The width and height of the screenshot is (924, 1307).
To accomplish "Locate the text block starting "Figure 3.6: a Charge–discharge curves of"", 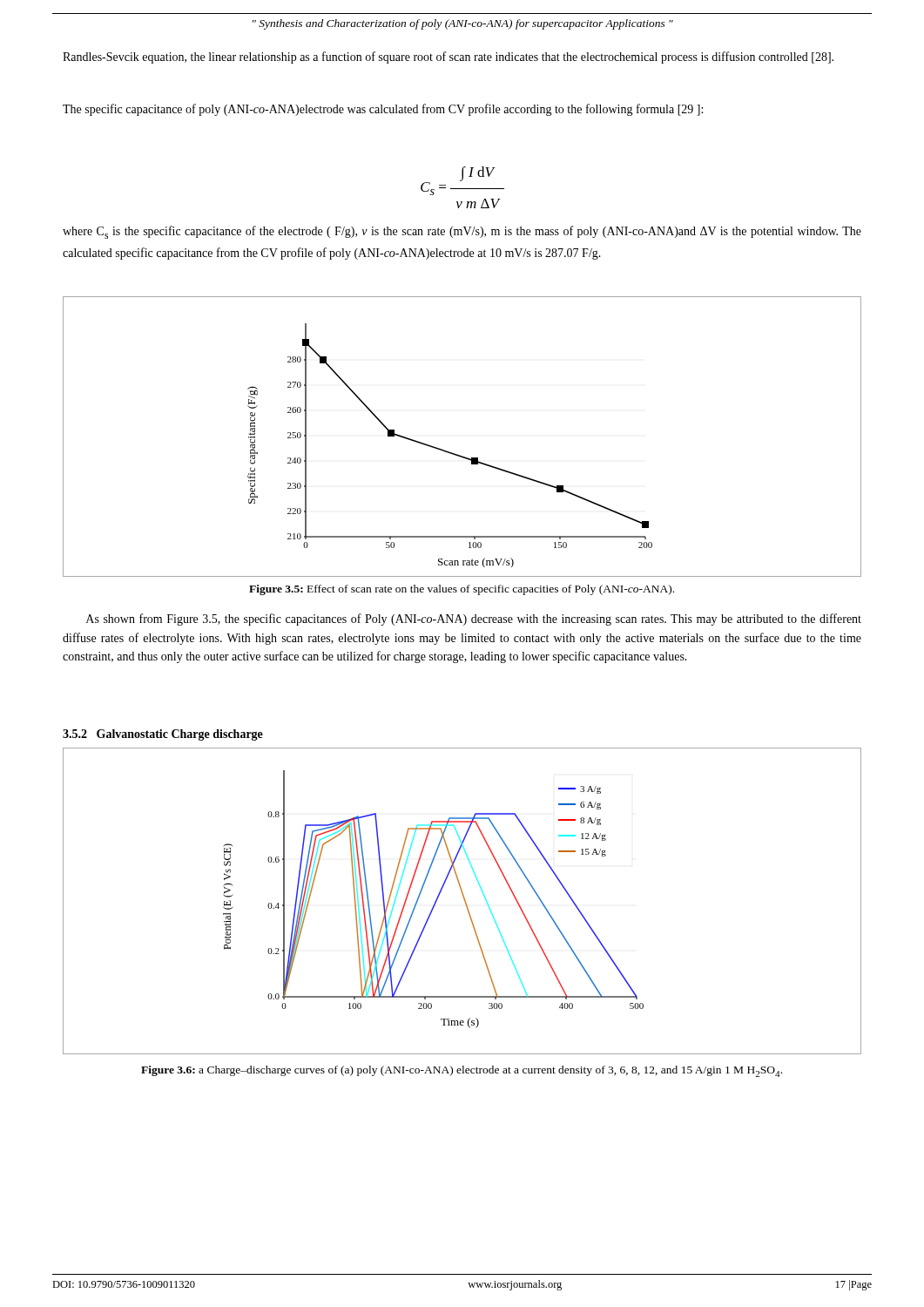I will coord(462,1071).
